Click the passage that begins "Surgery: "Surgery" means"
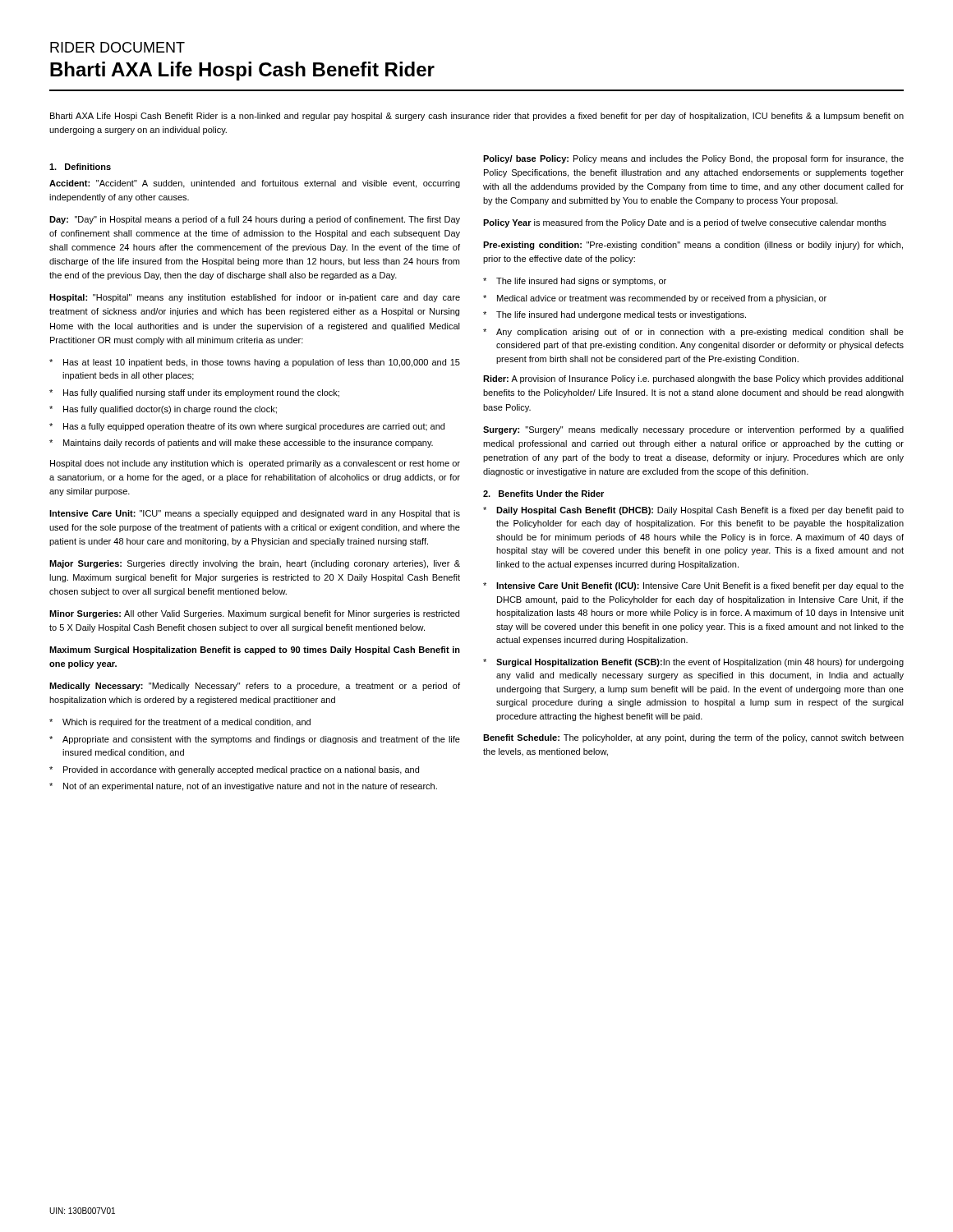 [x=693, y=450]
